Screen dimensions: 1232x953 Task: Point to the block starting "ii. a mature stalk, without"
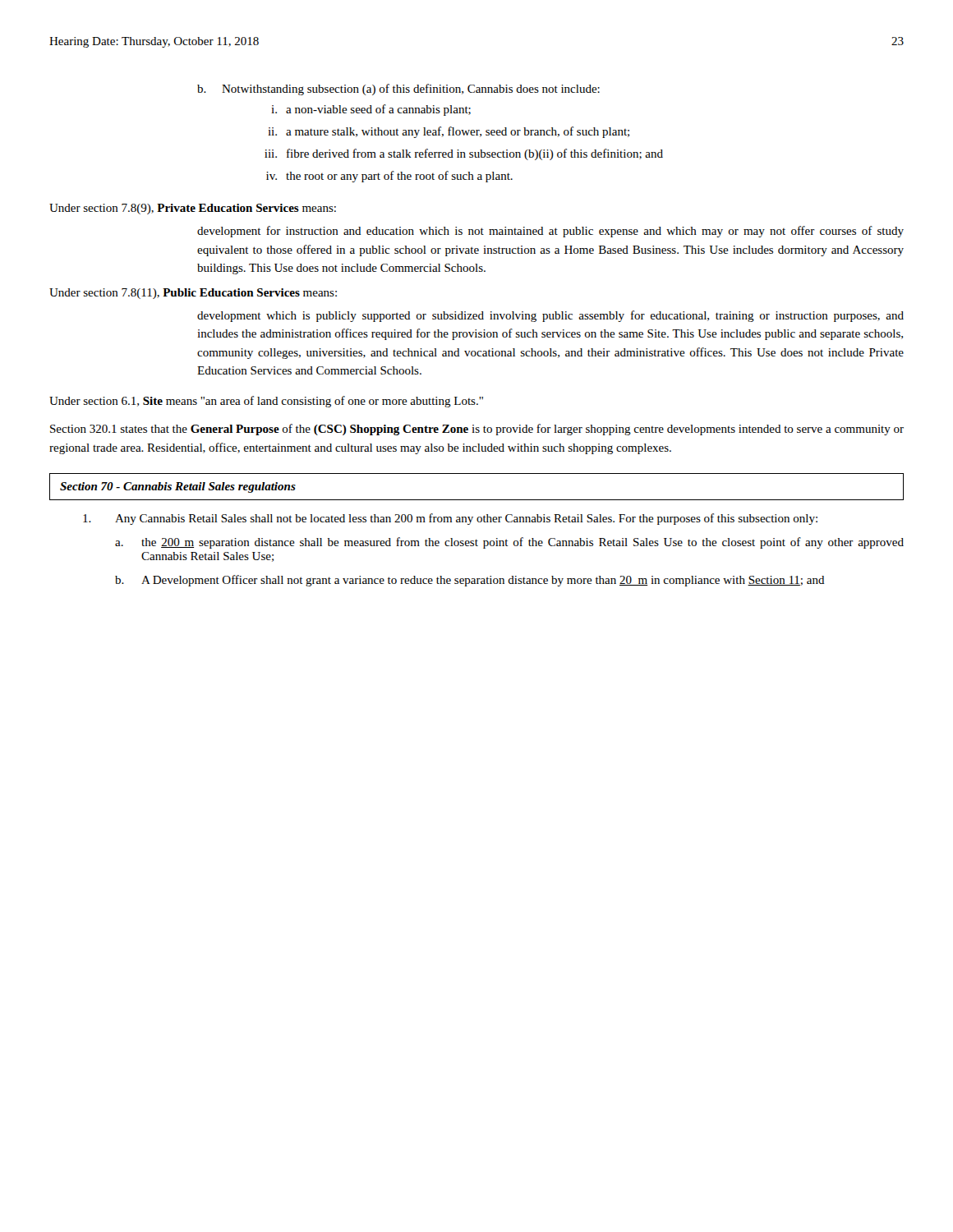(x=571, y=132)
